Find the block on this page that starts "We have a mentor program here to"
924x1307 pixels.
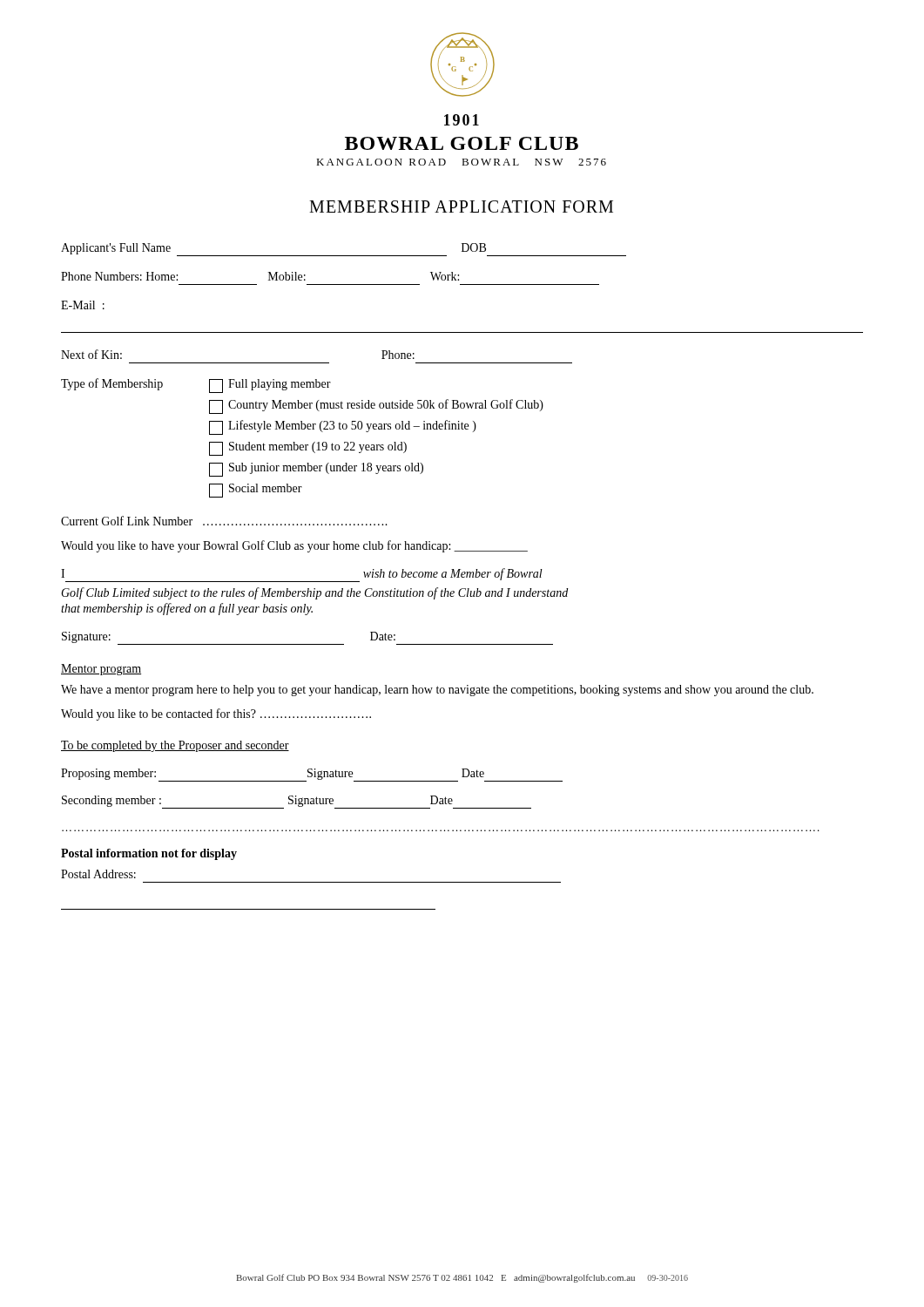tap(438, 690)
